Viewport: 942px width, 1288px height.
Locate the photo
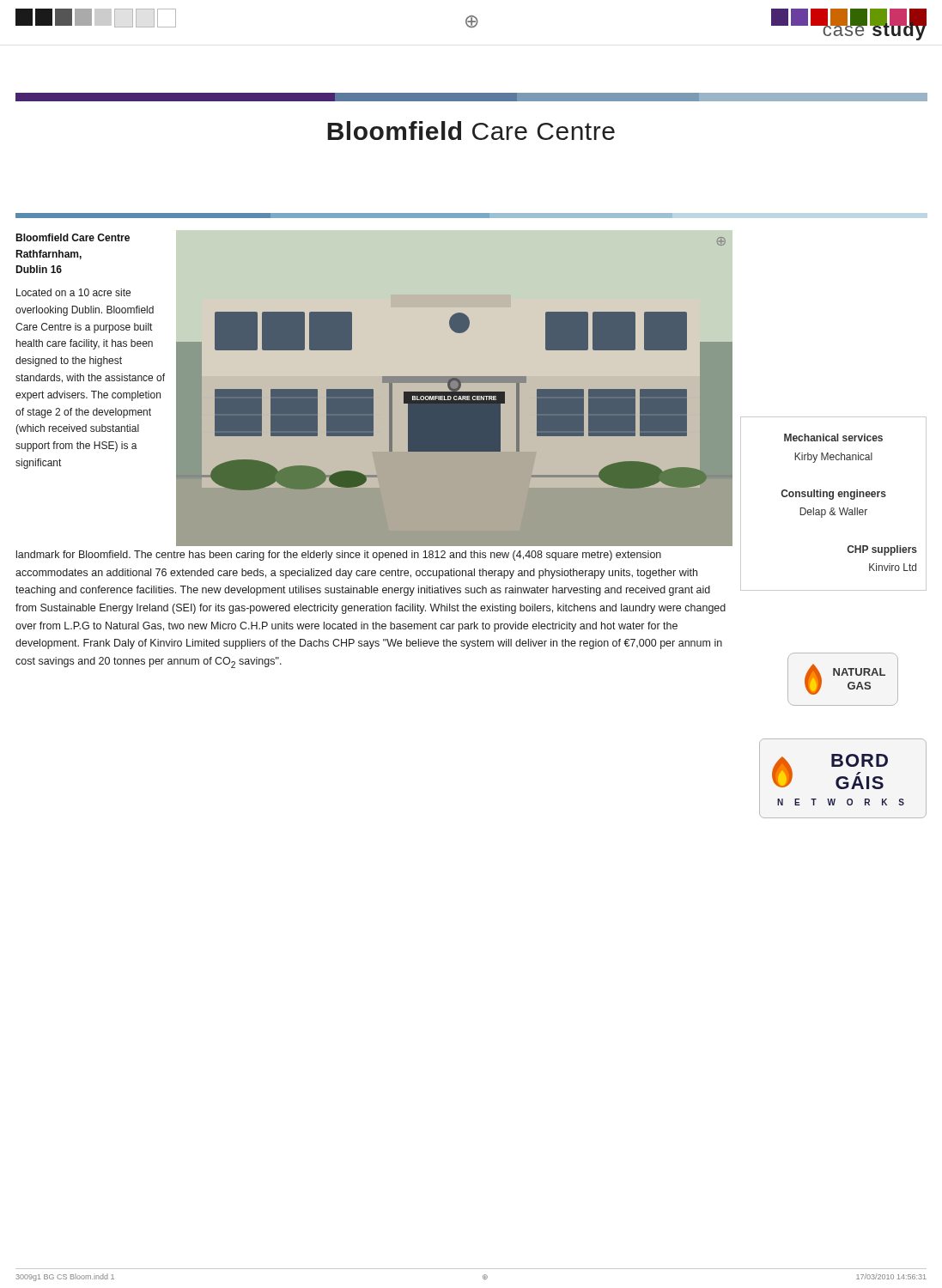(x=454, y=388)
